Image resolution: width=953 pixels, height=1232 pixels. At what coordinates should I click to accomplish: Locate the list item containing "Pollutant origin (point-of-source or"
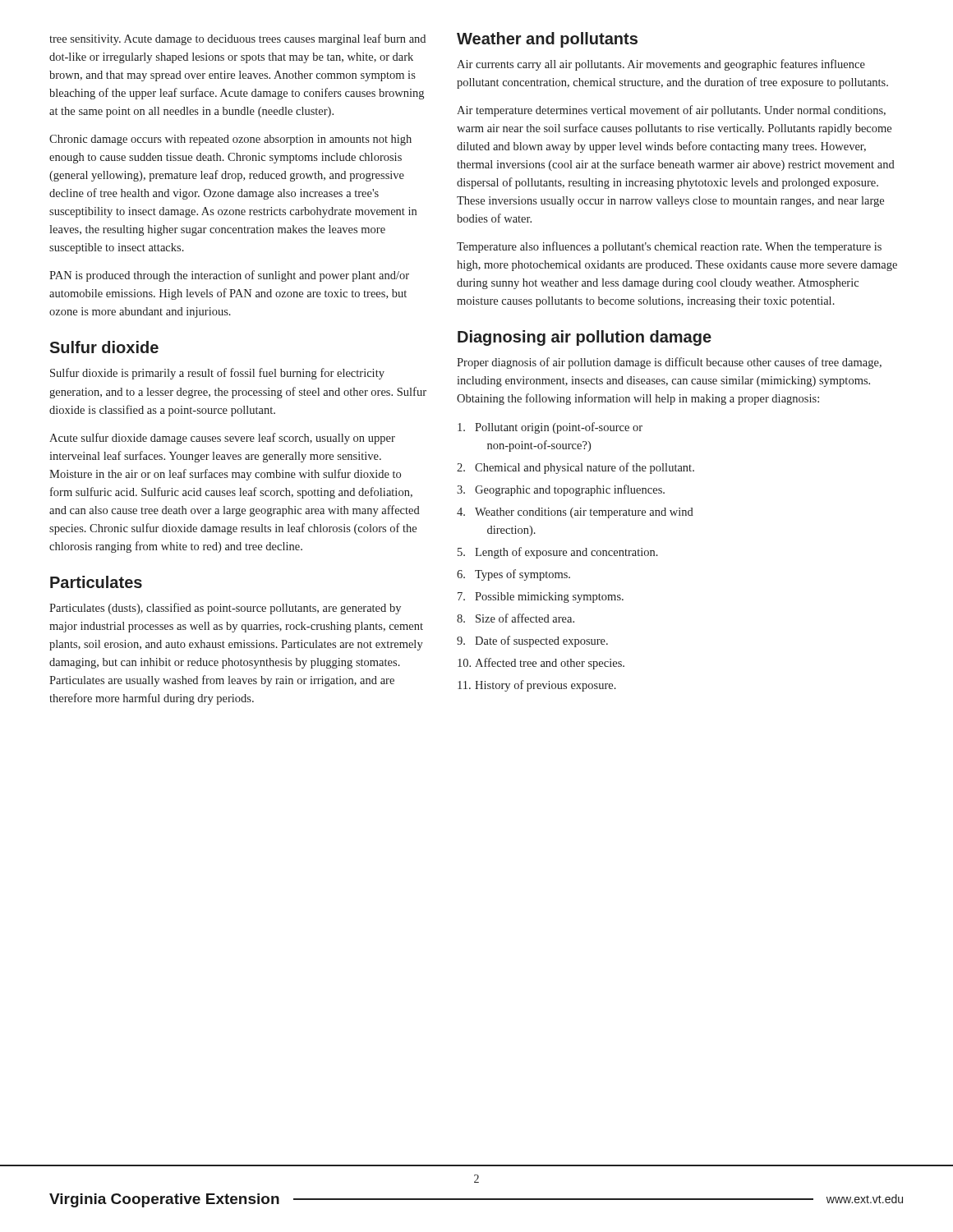tap(550, 428)
